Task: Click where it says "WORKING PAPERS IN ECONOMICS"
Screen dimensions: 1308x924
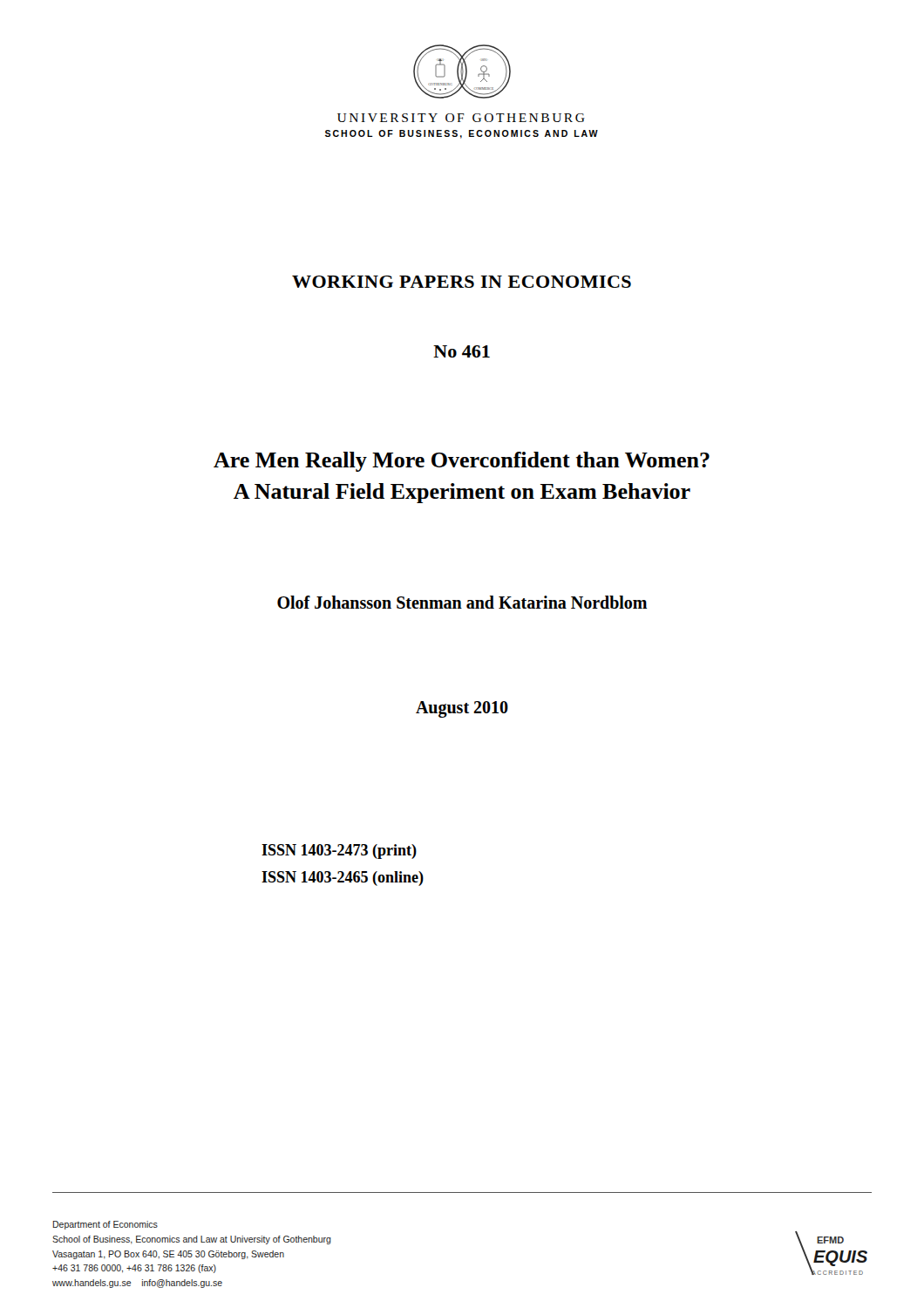Action: pos(462,281)
